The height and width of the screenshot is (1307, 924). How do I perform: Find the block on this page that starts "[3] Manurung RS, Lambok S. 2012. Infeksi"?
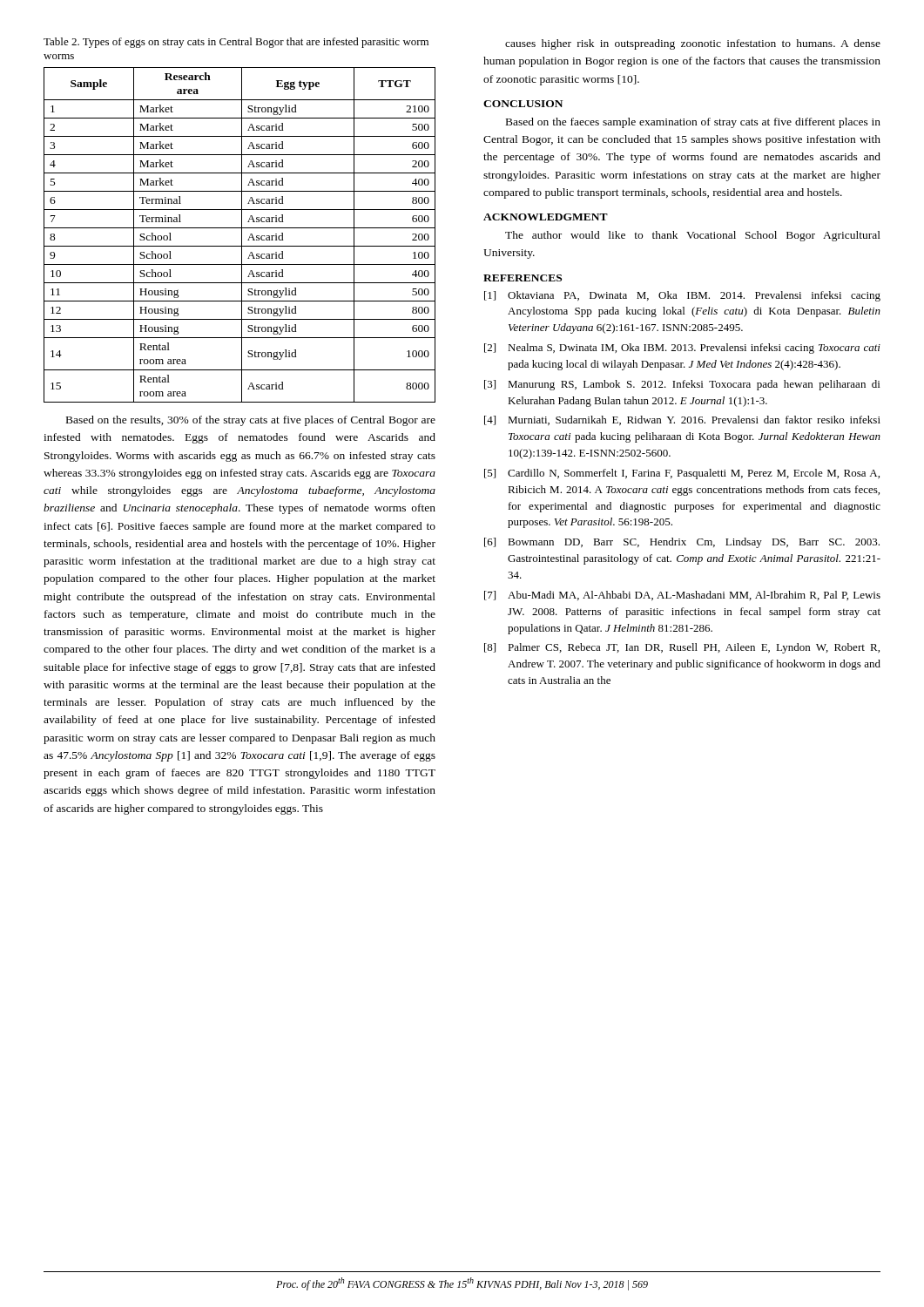[x=682, y=393]
